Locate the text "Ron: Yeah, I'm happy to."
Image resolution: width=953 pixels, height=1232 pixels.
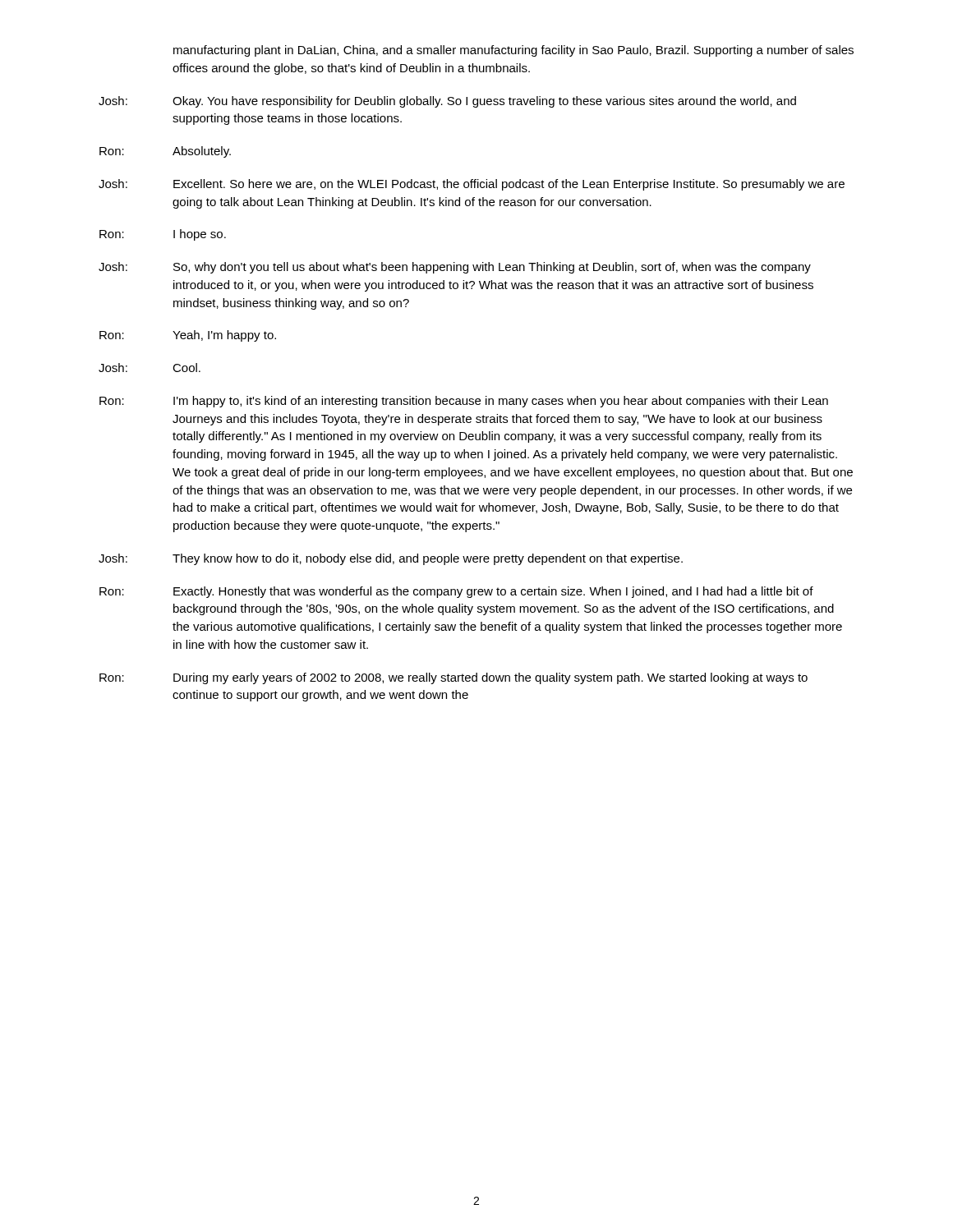[x=188, y=336]
